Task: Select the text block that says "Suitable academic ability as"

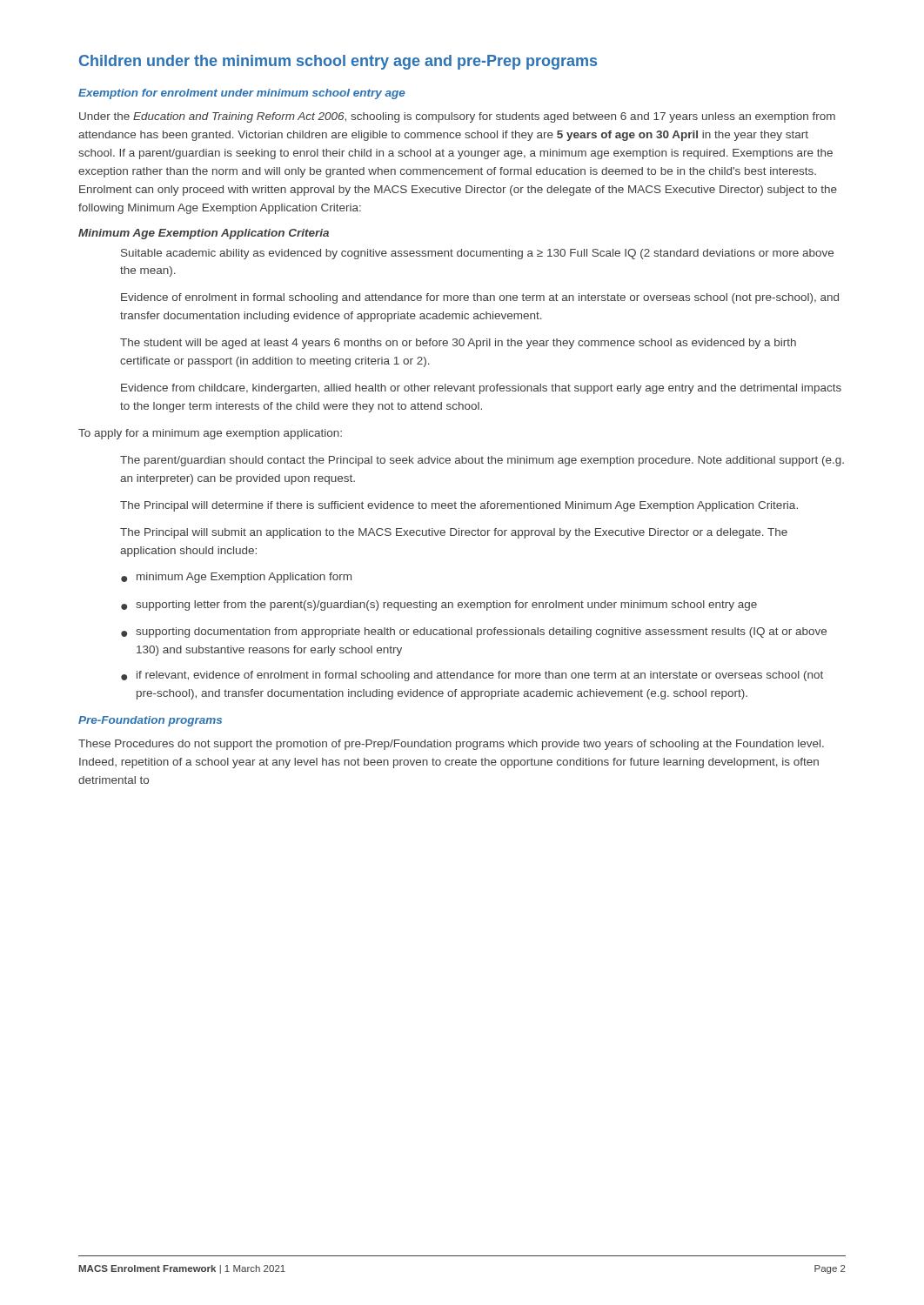Action: pyautogui.click(x=477, y=261)
